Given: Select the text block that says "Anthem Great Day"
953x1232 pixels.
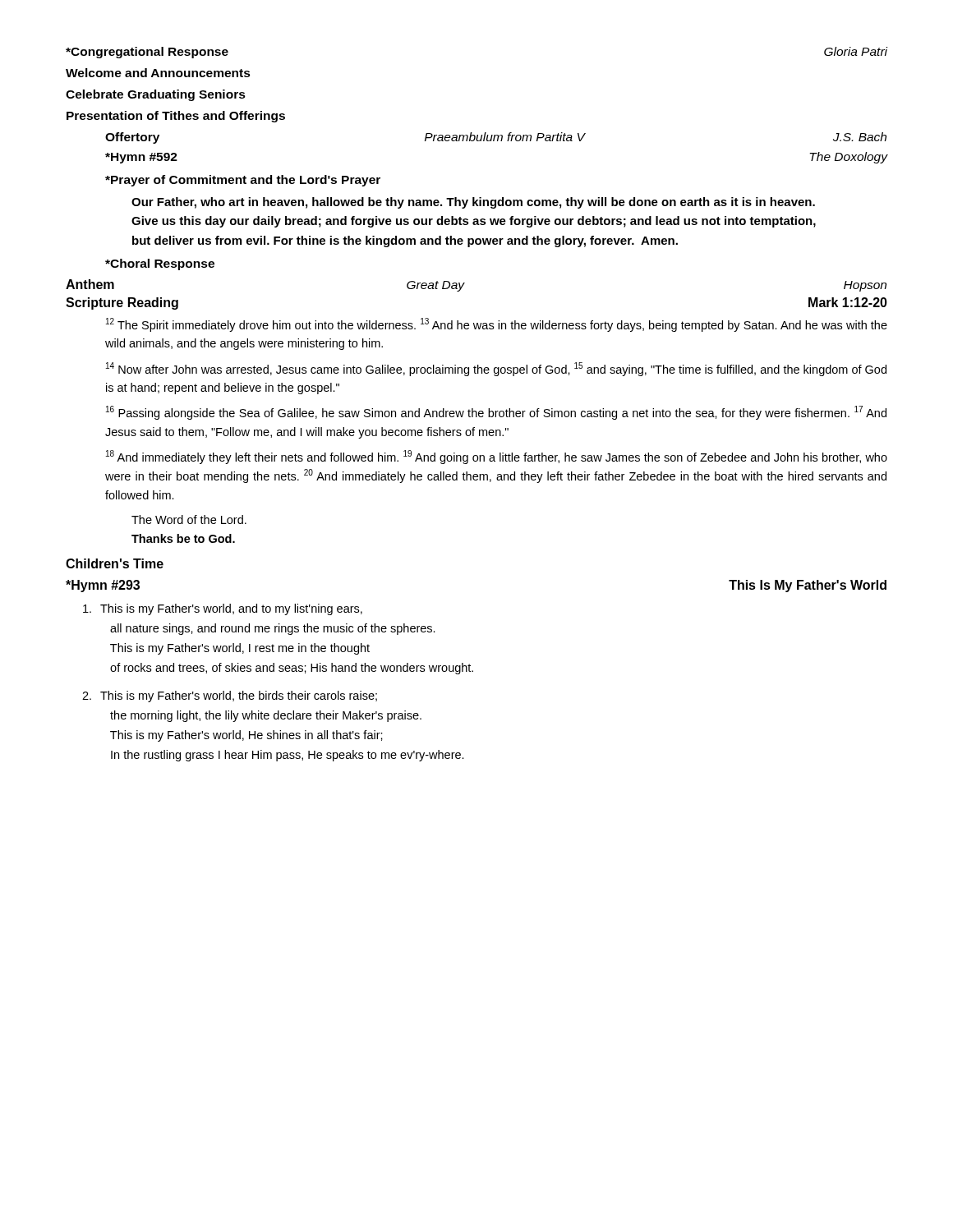Looking at the screenshot, I should 93,285.
